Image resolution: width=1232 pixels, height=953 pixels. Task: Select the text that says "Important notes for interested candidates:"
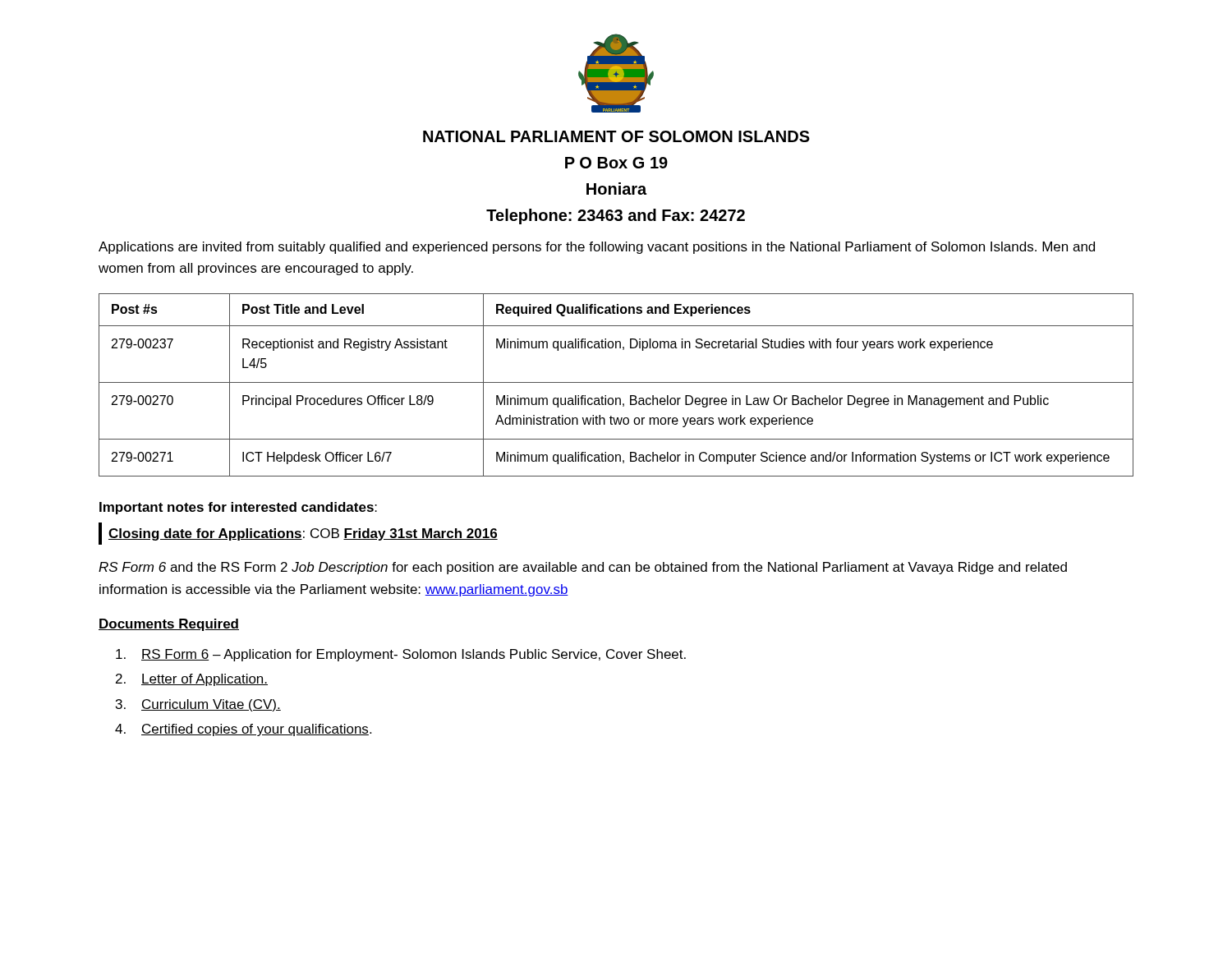(238, 507)
